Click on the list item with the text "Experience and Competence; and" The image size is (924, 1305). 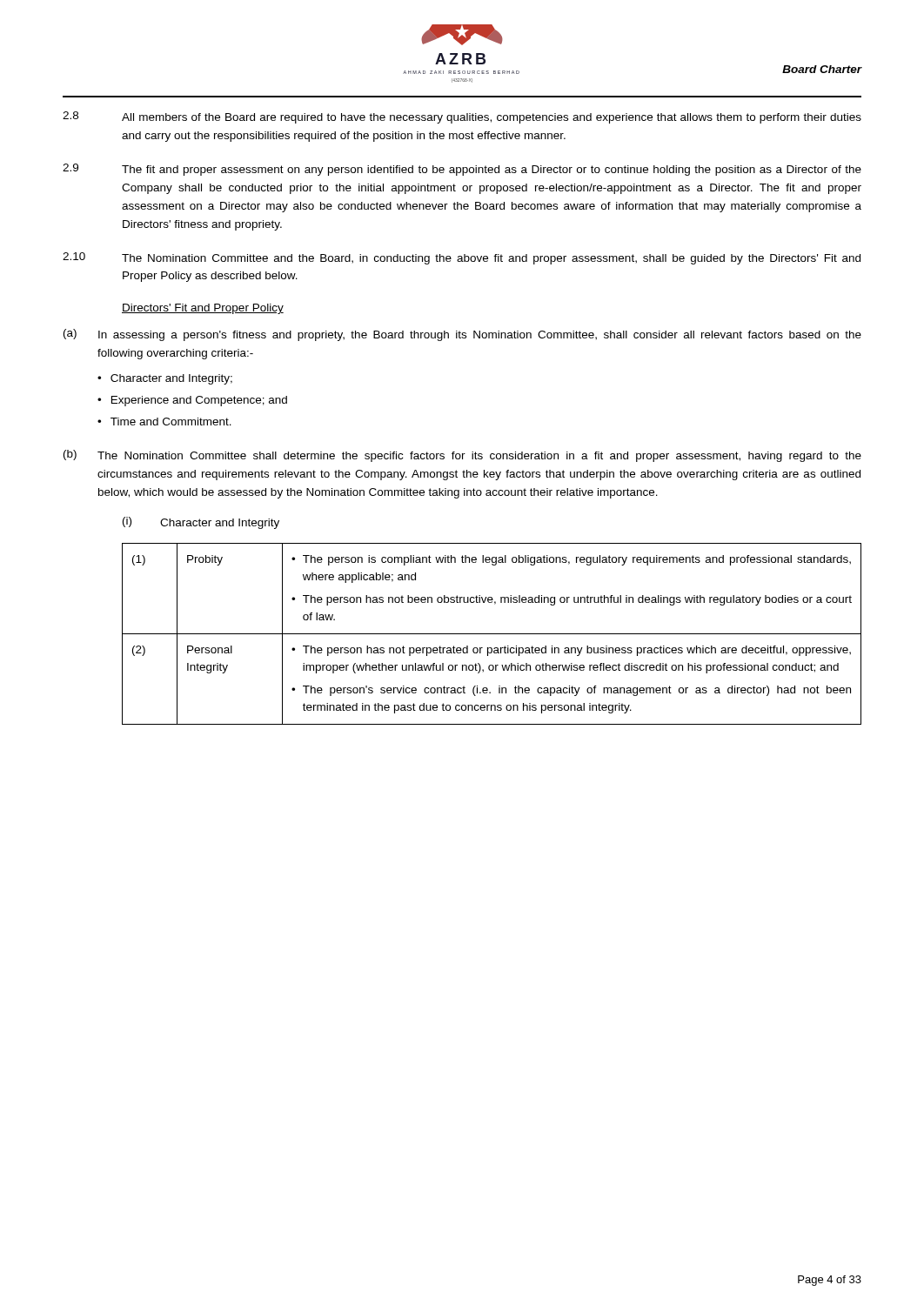tap(199, 400)
